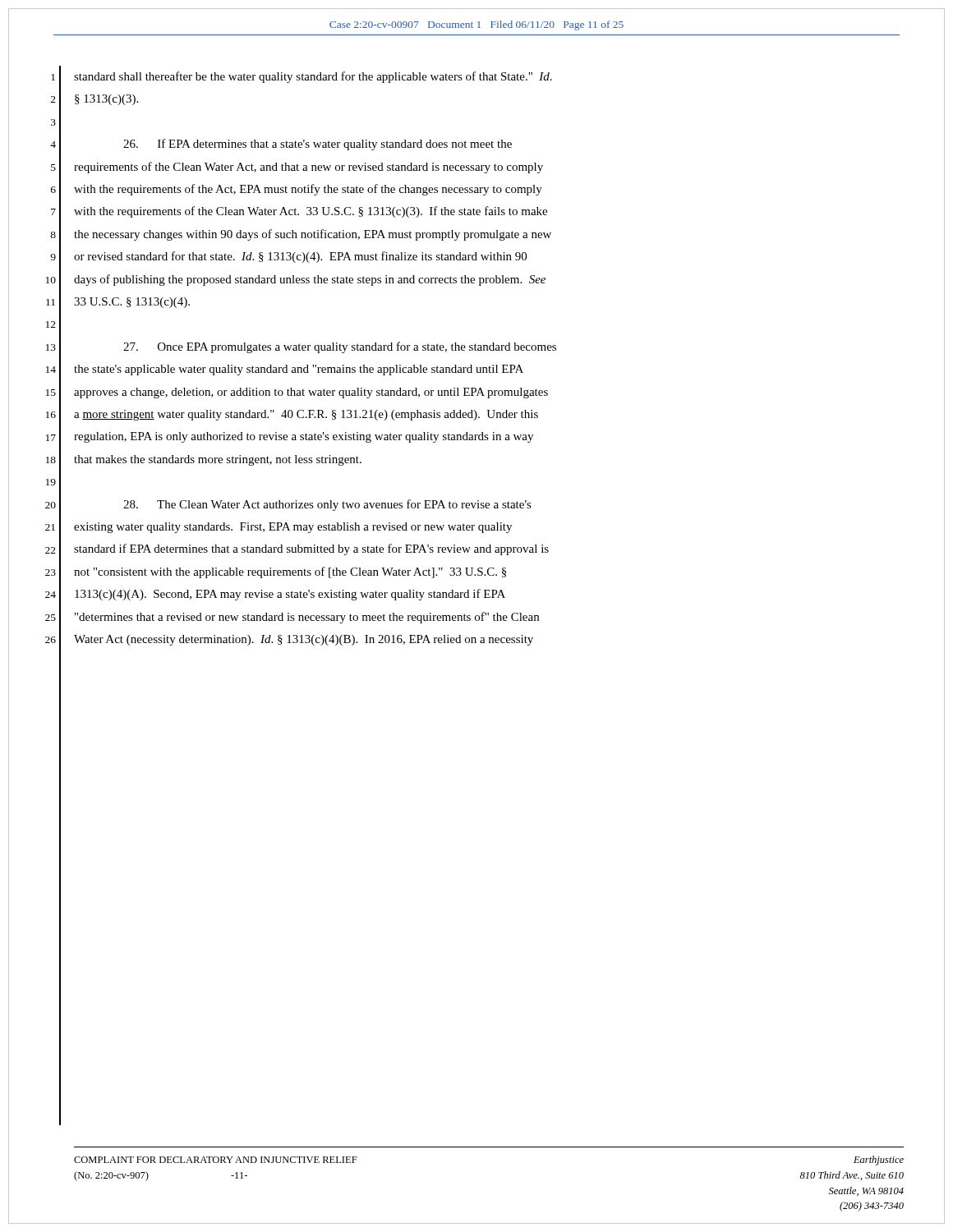953x1232 pixels.
Task: Locate the text block containing "Once EPA promulgates a"
Action: [x=340, y=346]
